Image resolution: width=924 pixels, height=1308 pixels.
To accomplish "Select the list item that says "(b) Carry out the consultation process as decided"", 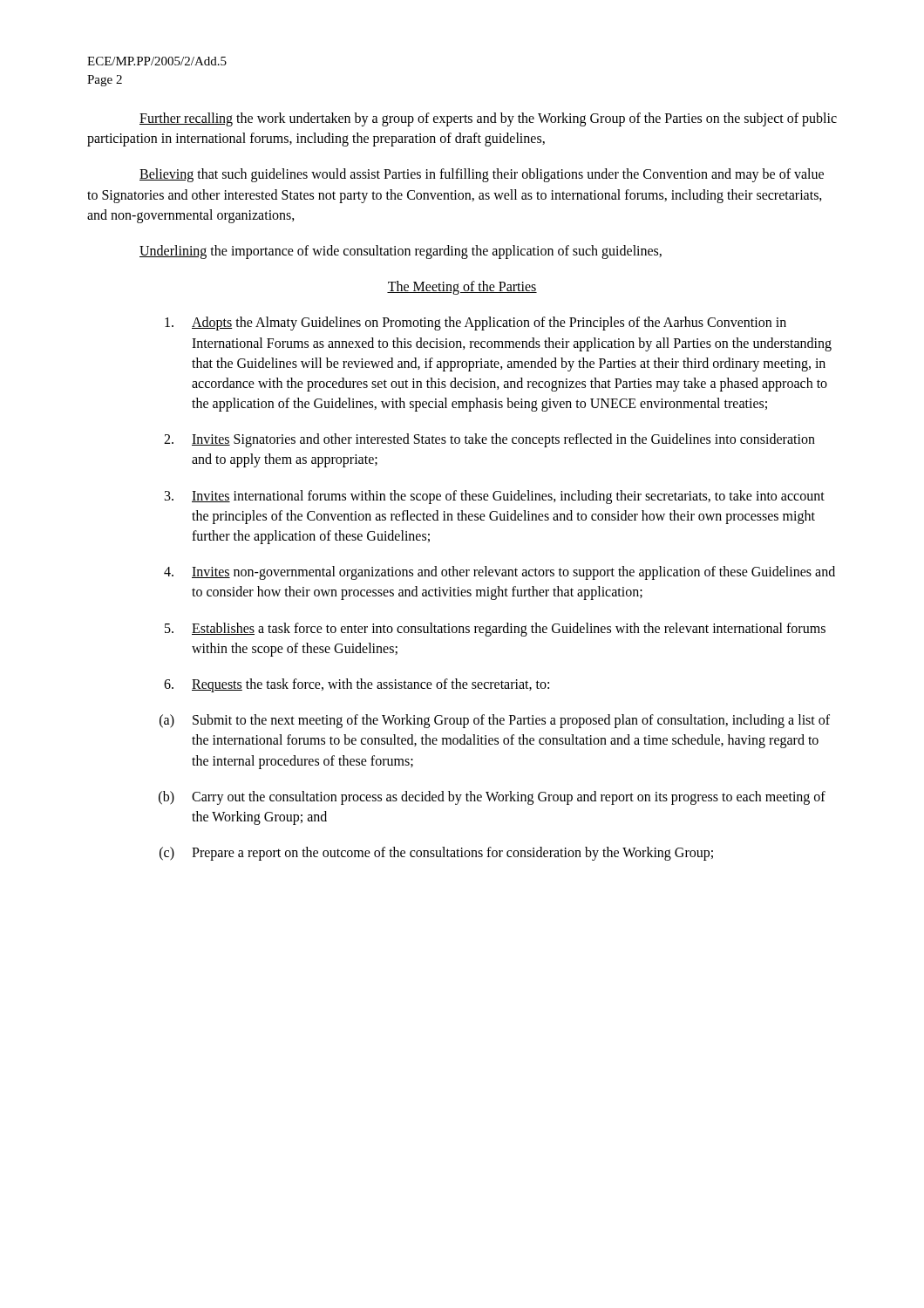I will 462,806.
